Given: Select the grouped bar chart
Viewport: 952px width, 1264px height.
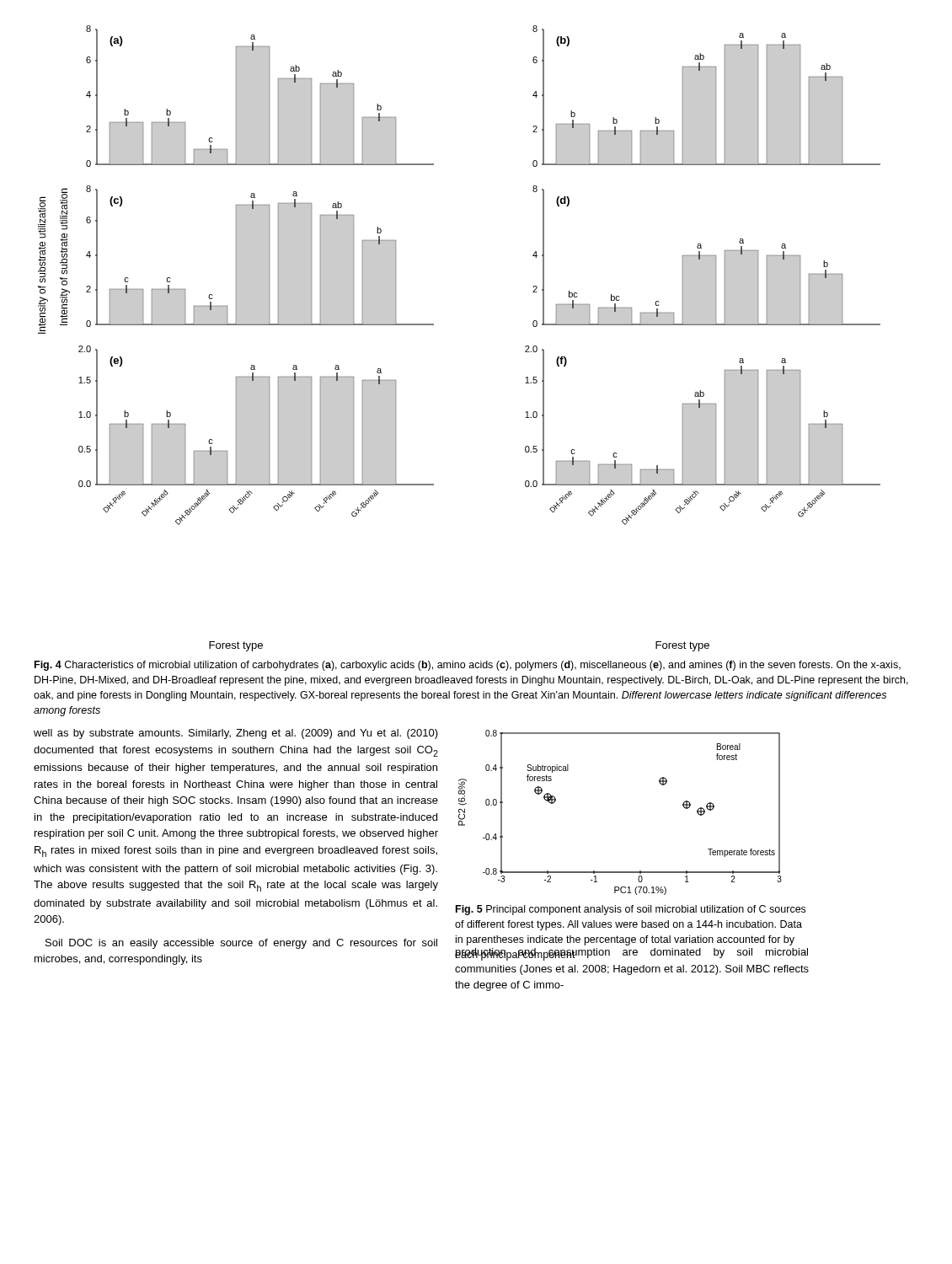Looking at the screenshot, I should click(476, 338).
